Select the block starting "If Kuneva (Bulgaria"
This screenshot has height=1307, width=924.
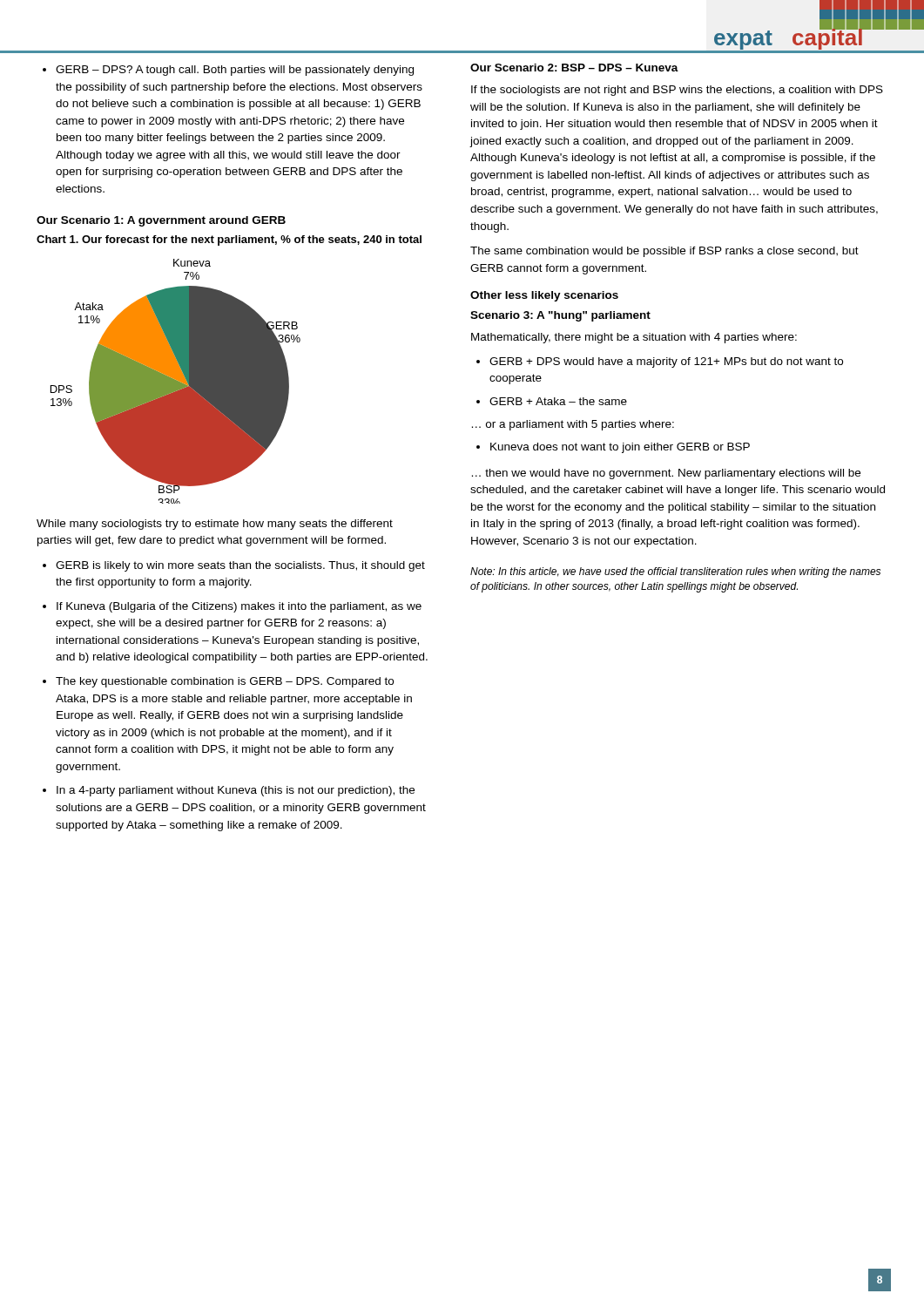pyautogui.click(x=242, y=632)
